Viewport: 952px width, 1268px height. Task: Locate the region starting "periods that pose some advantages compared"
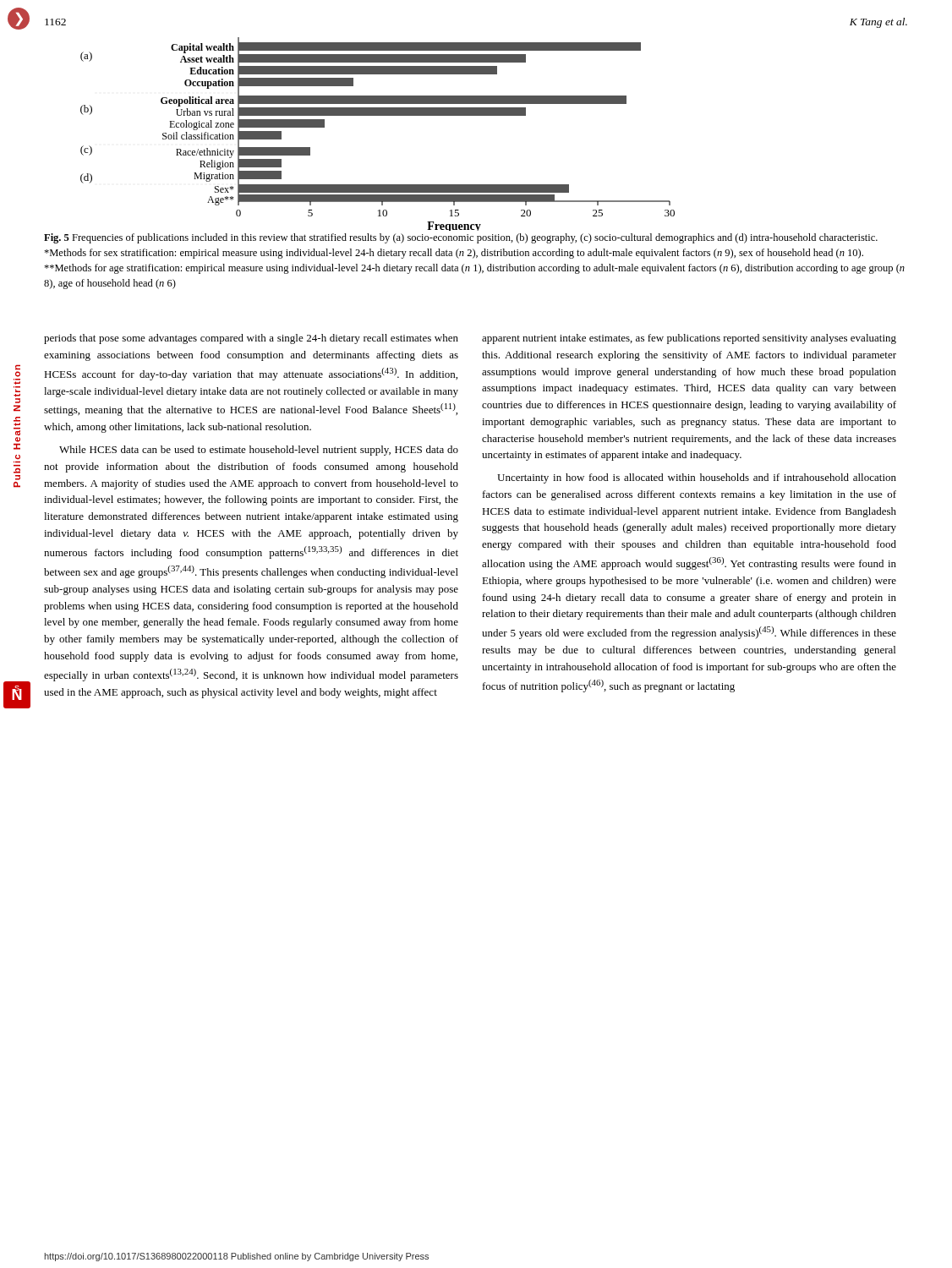pyautogui.click(x=251, y=515)
